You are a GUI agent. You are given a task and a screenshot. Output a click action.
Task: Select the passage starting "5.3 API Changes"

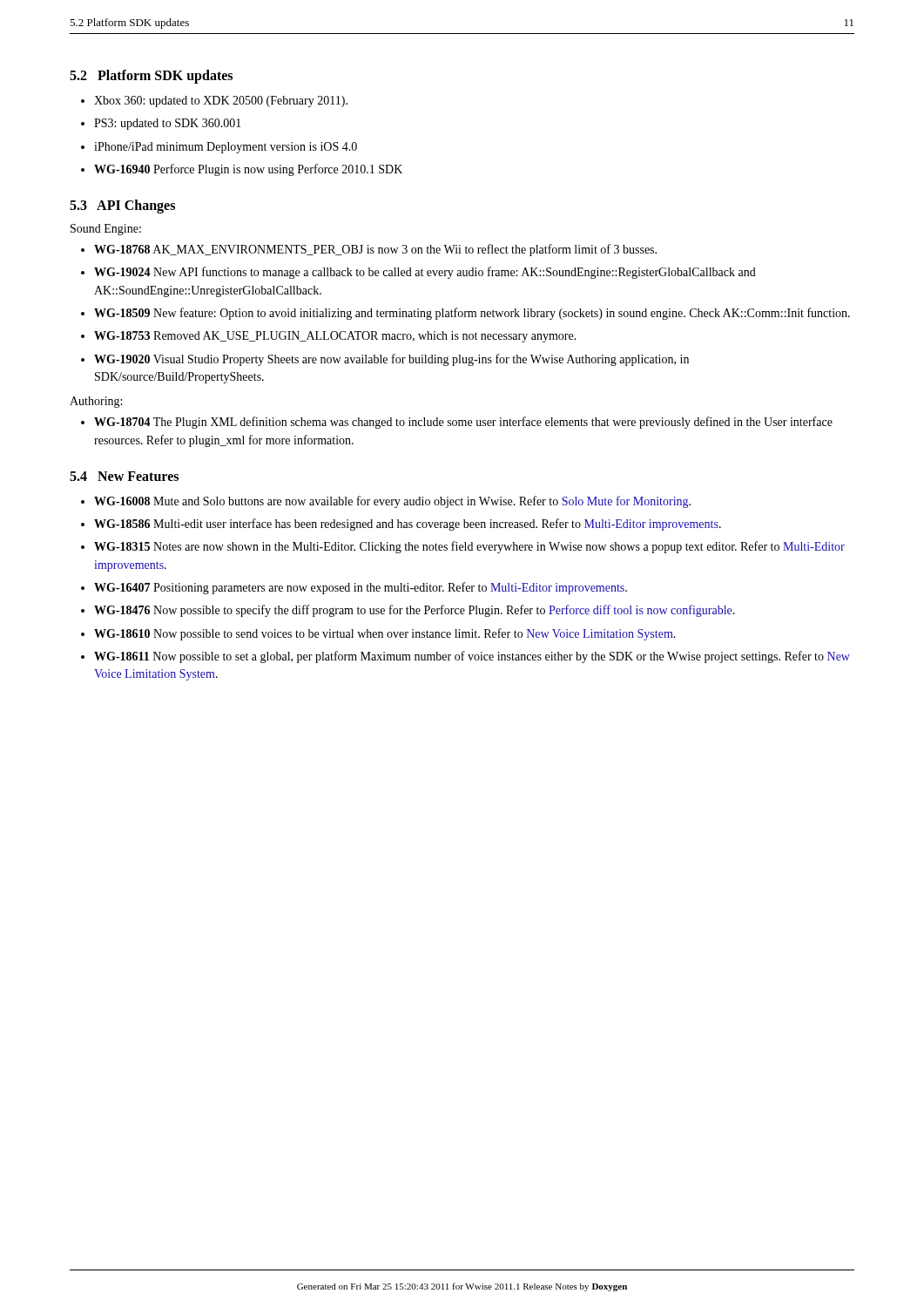pos(122,207)
